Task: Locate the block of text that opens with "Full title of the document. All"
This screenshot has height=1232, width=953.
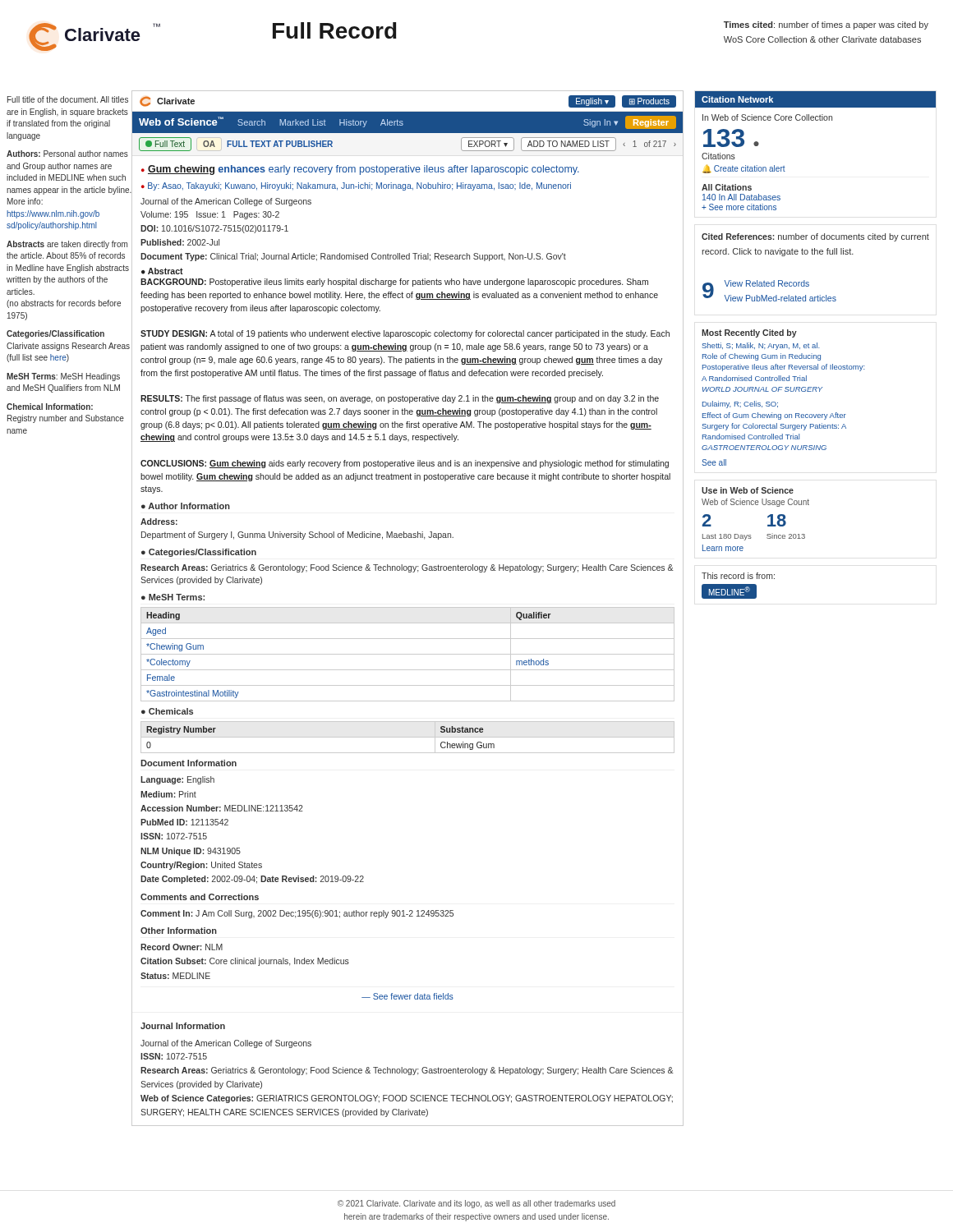Action: pyautogui.click(x=68, y=118)
